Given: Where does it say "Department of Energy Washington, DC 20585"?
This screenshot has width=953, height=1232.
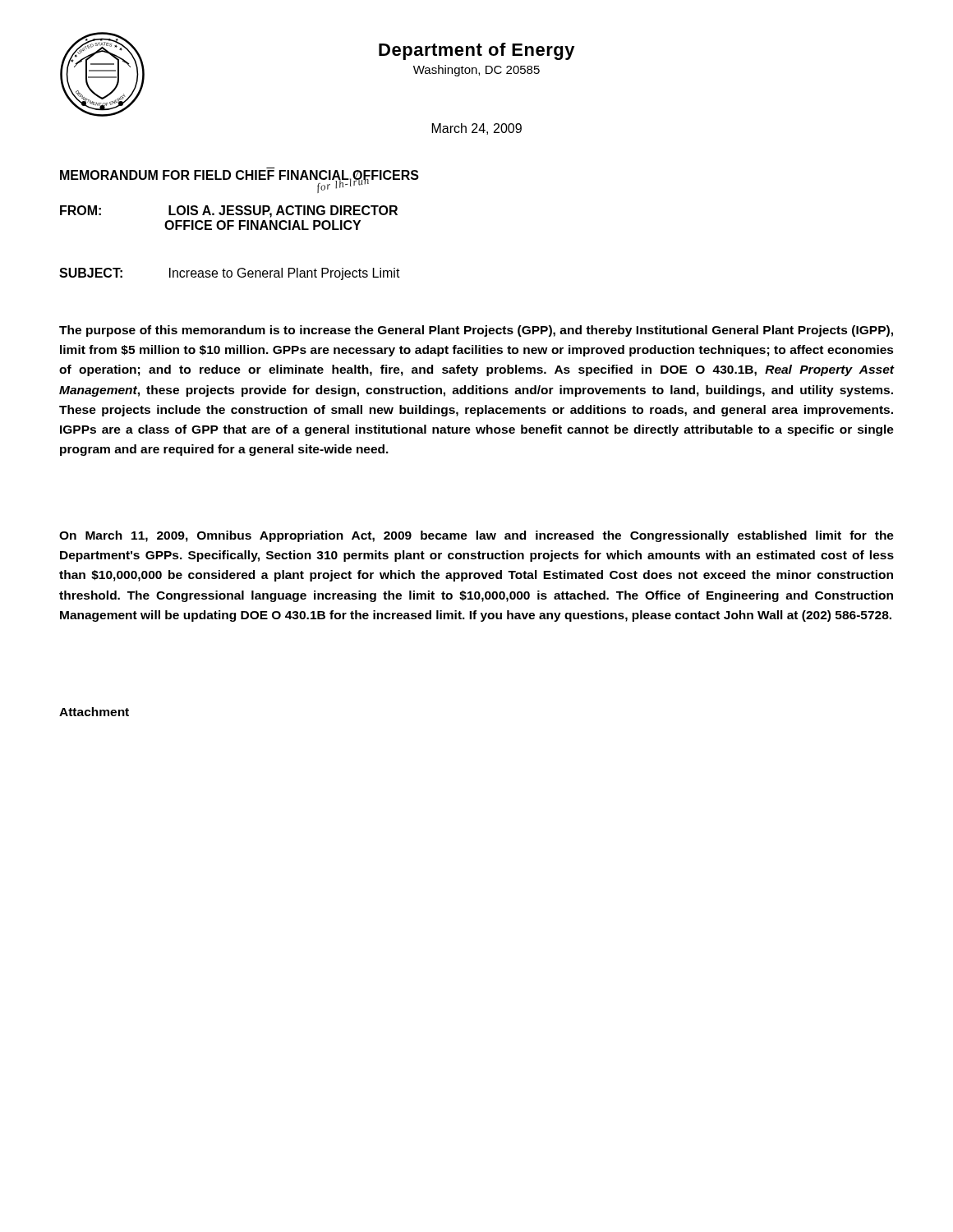Looking at the screenshot, I should coord(476,58).
